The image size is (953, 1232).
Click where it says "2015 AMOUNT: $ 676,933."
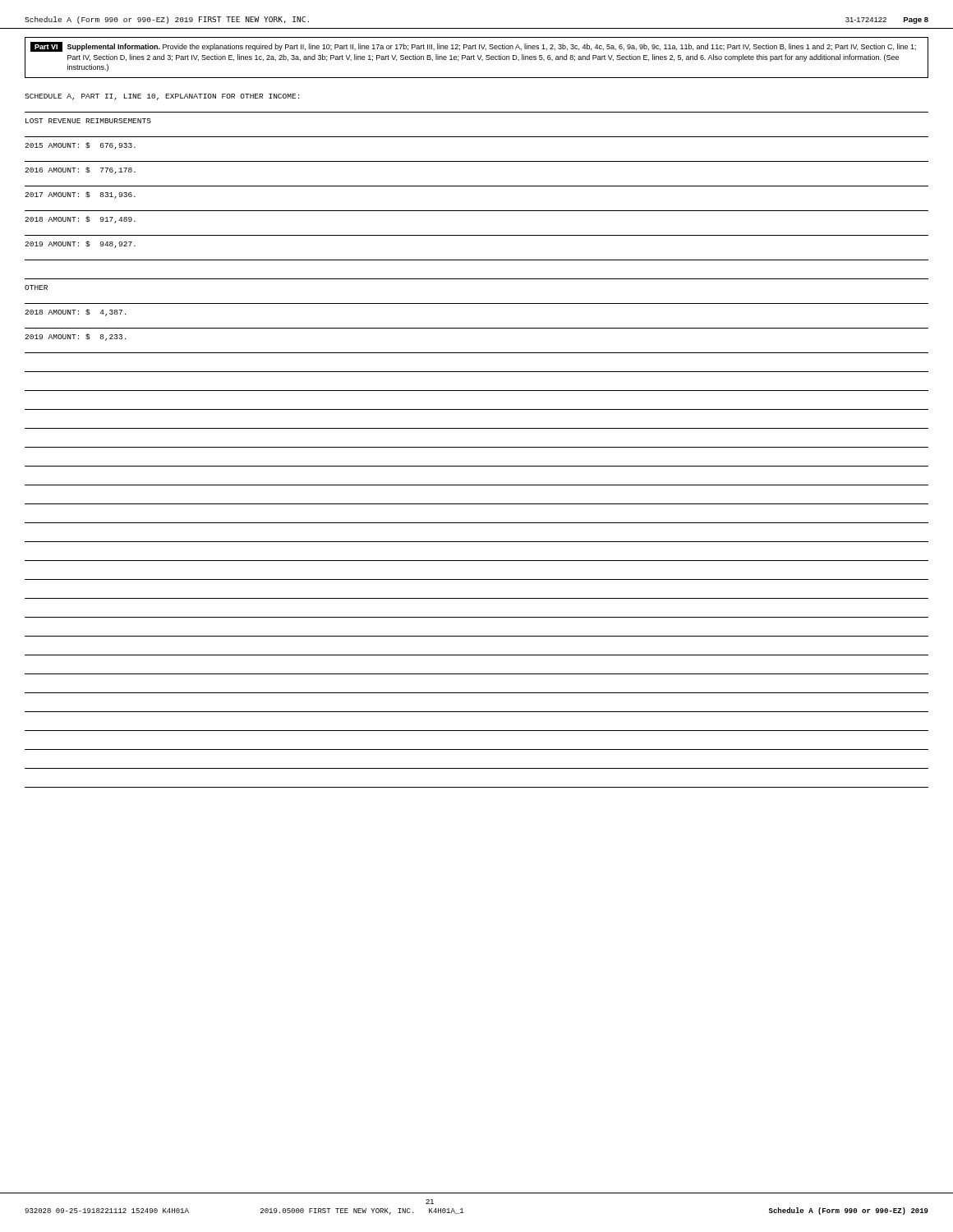coord(81,146)
